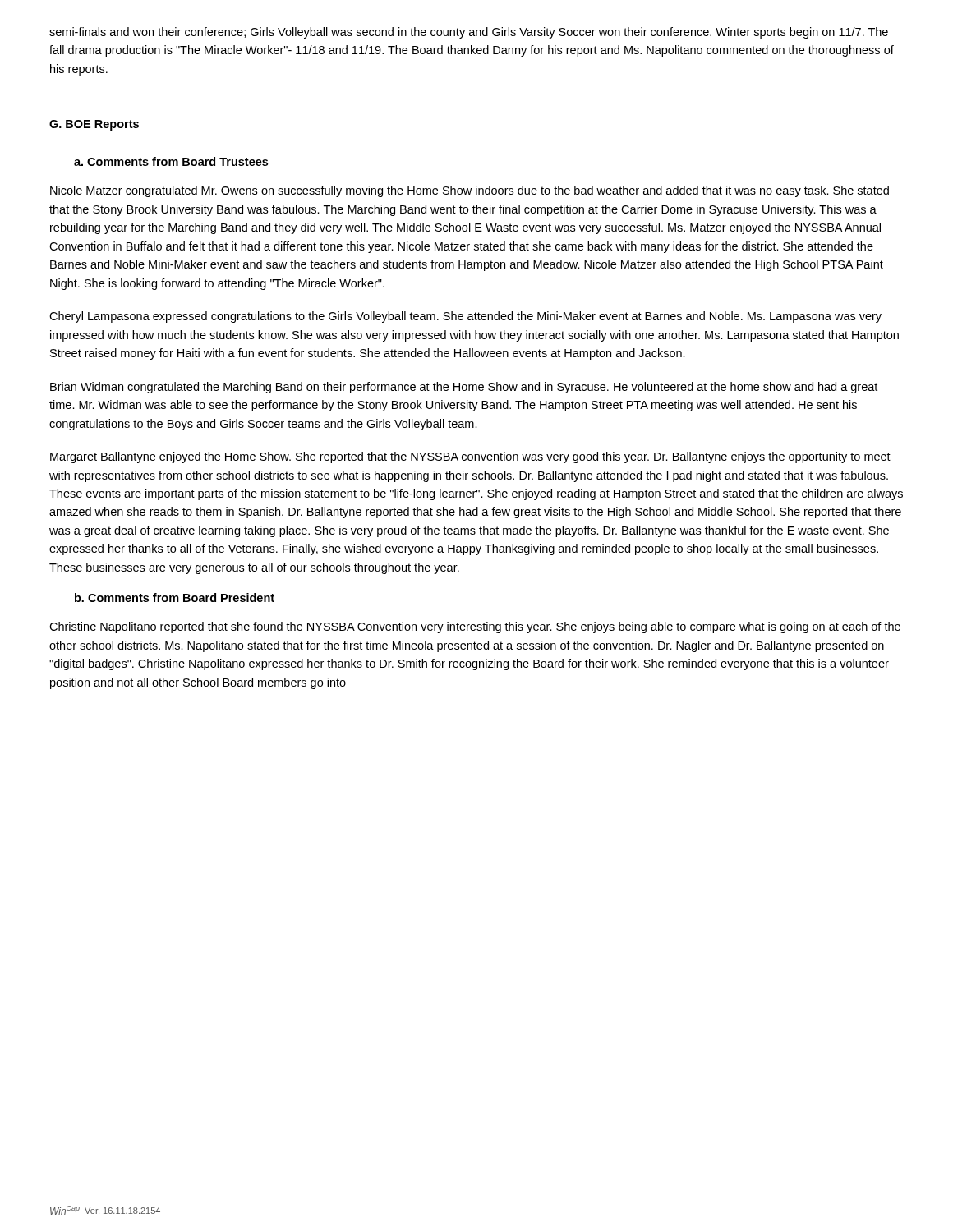Find the section header that reads "G. BOE Reports"
The image size is (953, 1232).
pos(94,124)
